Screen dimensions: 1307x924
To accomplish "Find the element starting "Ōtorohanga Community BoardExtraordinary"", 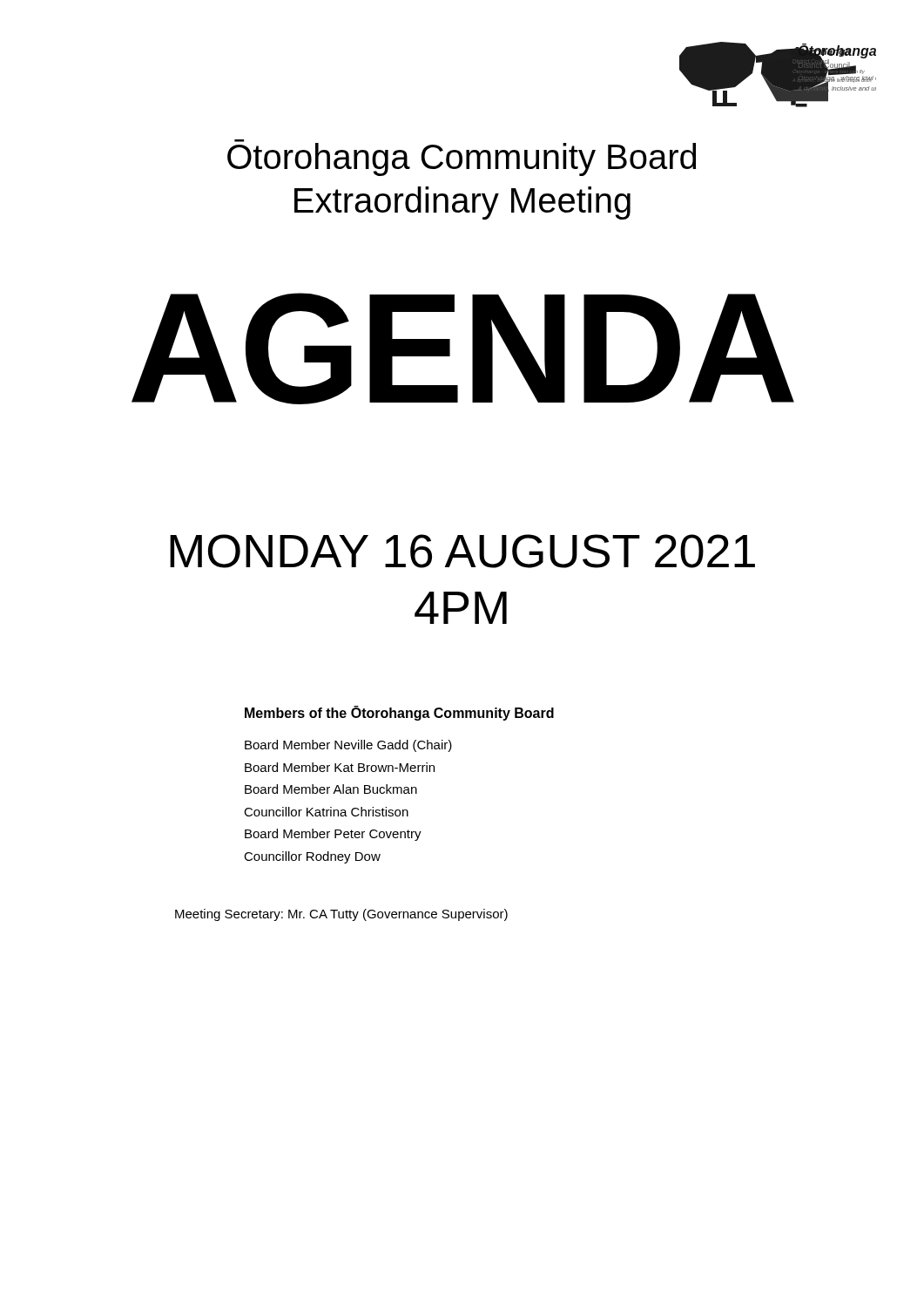I will coord(462,179).
